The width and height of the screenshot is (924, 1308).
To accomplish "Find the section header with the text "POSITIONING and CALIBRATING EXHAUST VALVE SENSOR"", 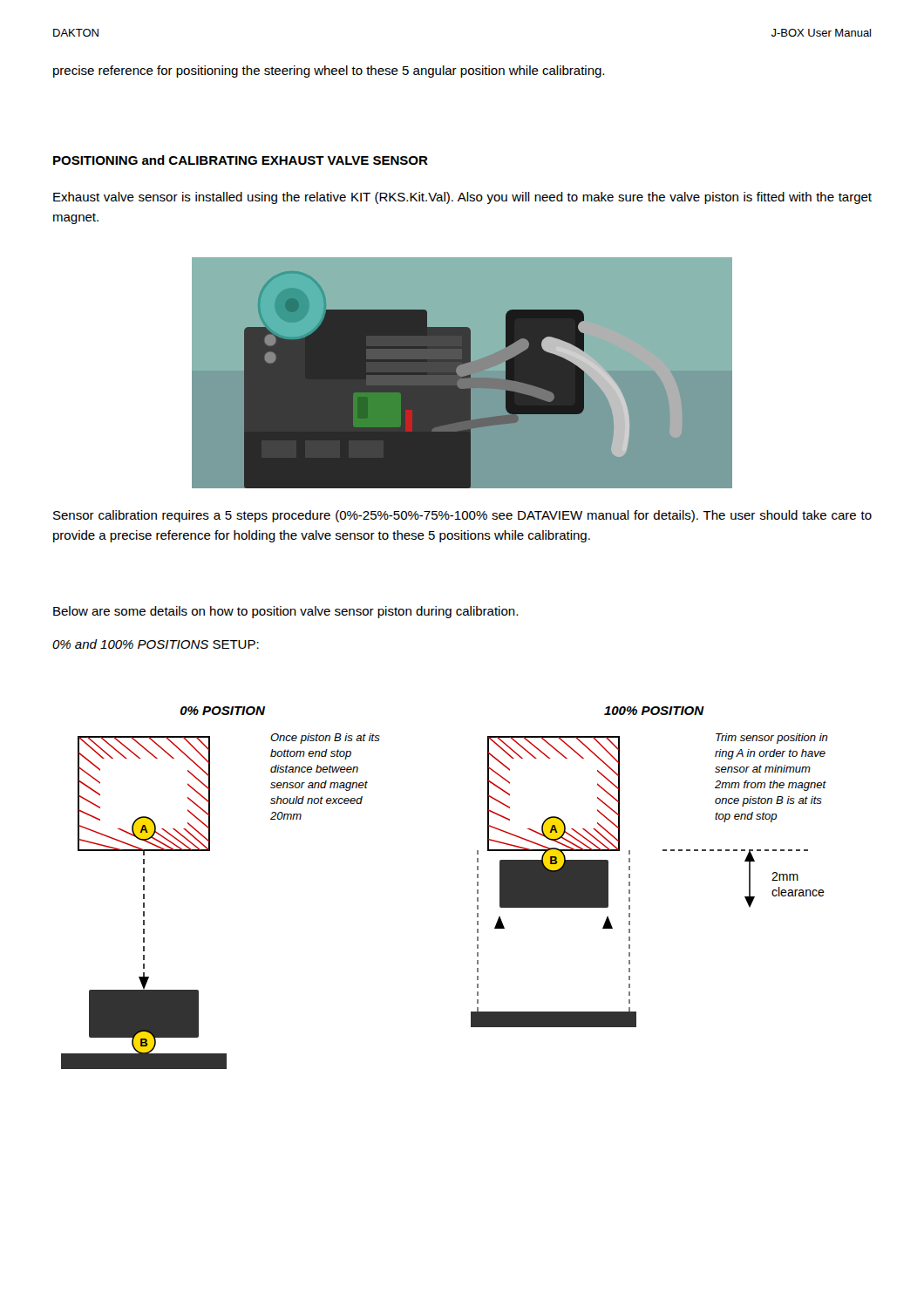I will point(240,160).
